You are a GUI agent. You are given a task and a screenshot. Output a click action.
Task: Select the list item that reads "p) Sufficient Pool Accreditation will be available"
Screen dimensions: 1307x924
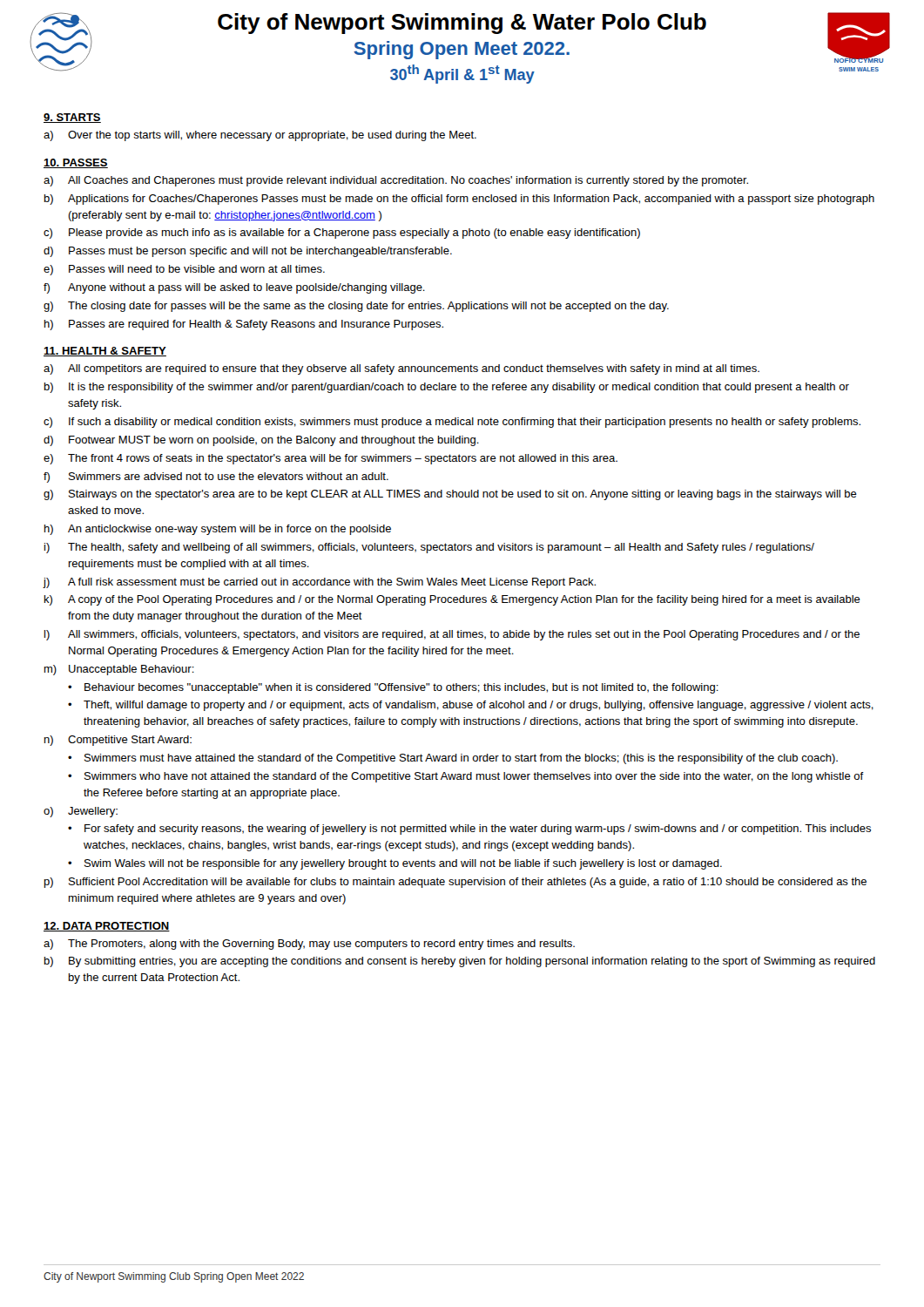(x=462, y=890)
